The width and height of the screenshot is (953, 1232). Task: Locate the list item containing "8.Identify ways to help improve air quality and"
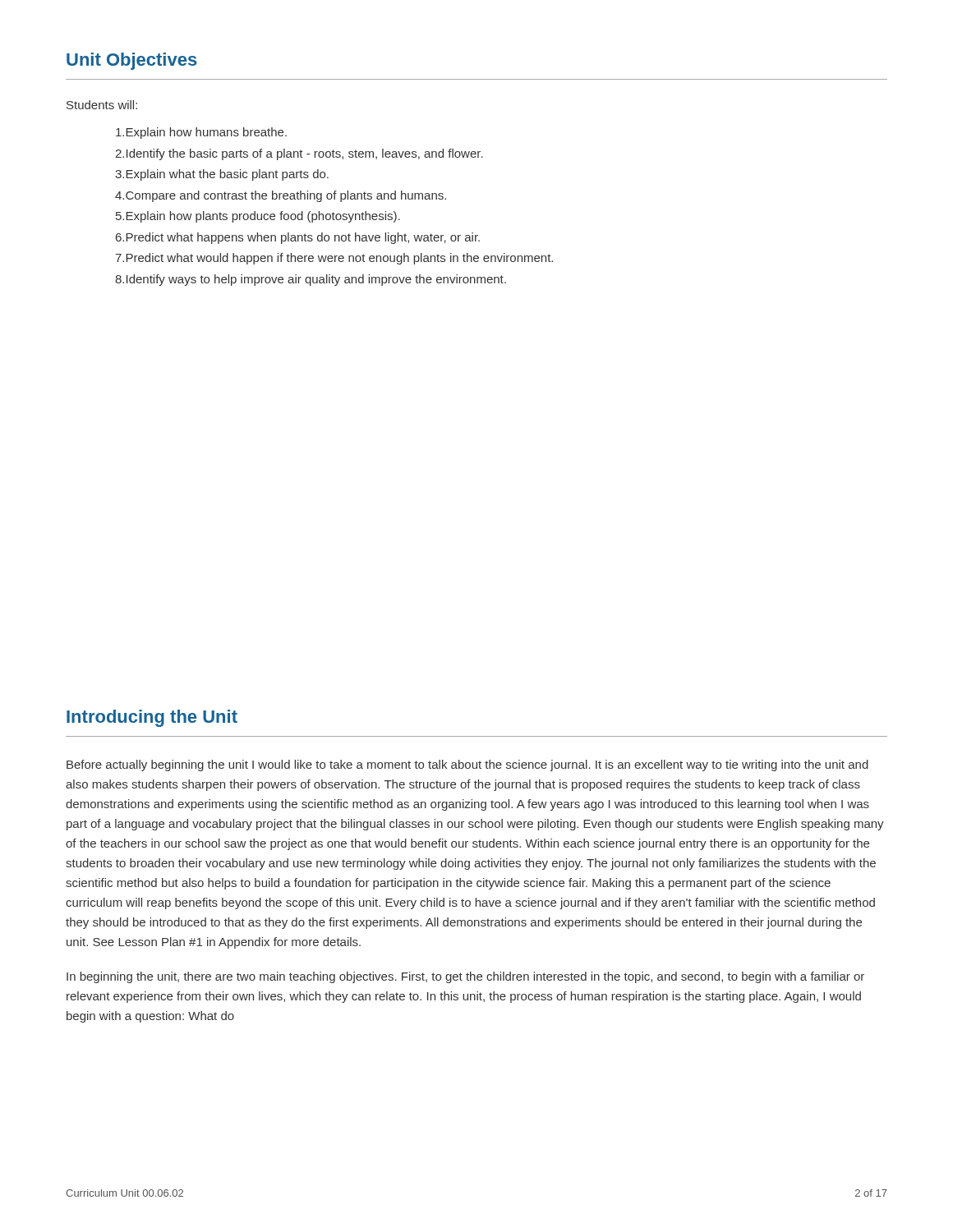pyautogui.click(x=311, y=278)
